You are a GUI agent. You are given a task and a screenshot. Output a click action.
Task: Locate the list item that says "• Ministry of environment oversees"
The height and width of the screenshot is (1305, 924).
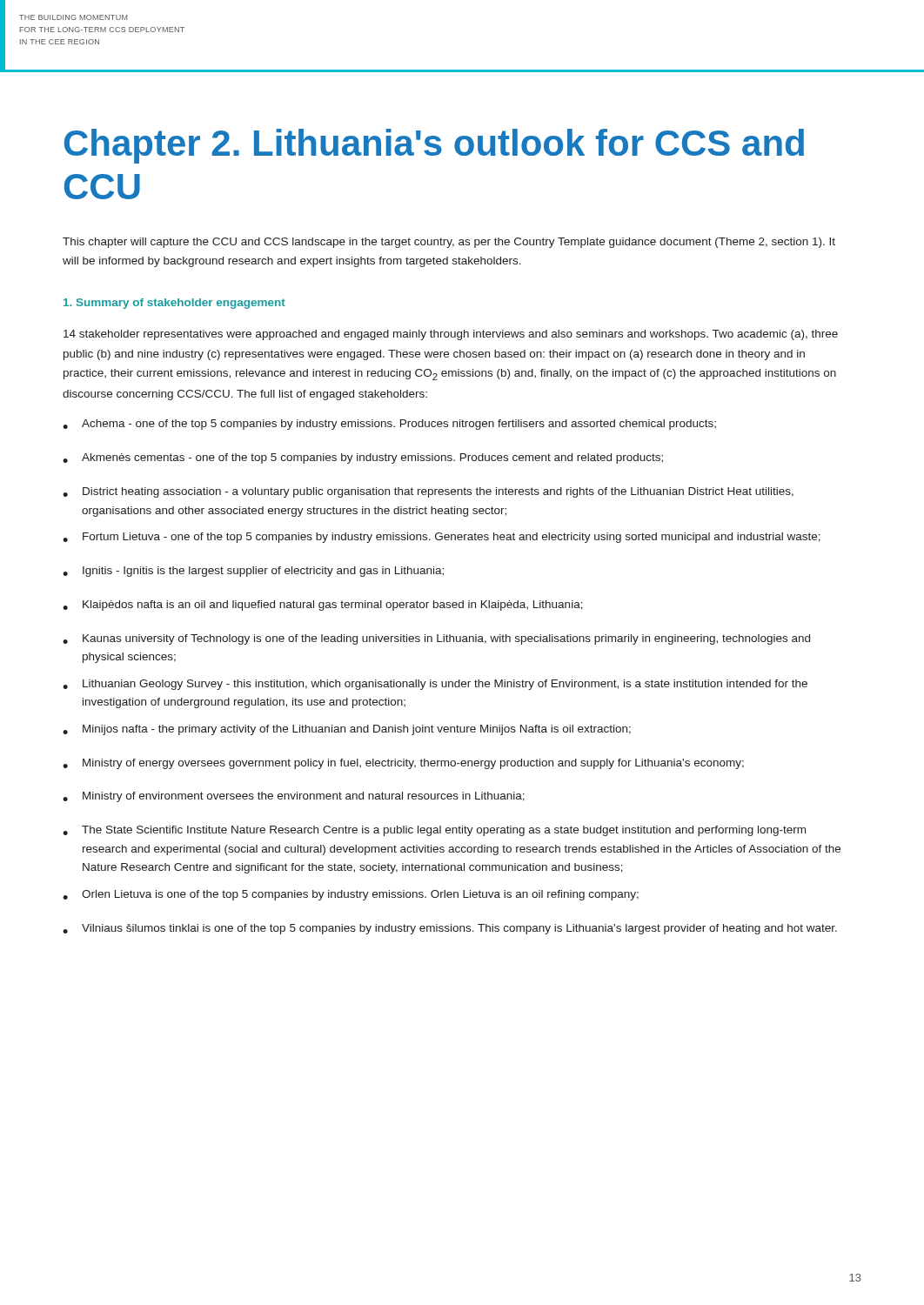click(454, 800)
